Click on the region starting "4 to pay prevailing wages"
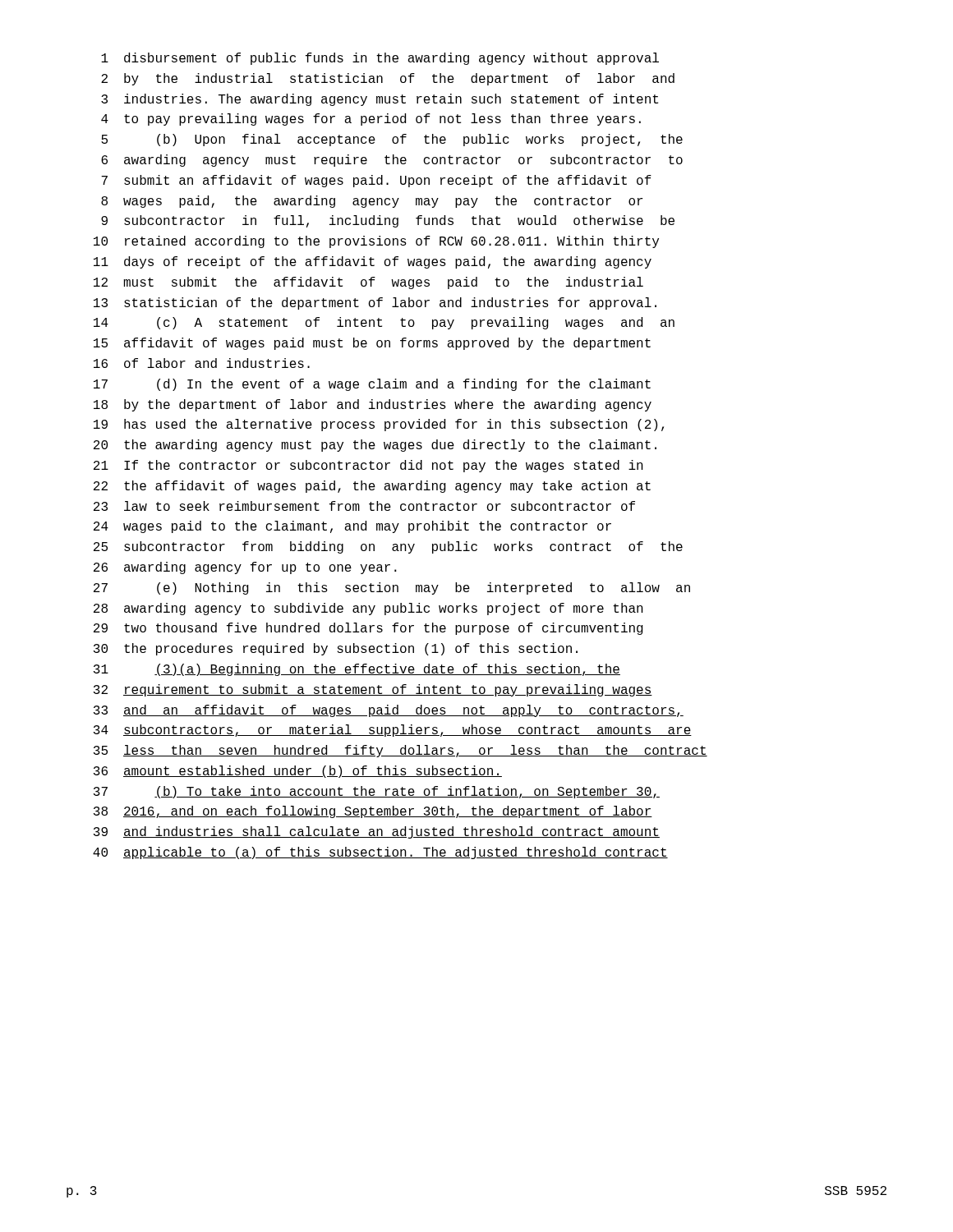 [476, 121]
